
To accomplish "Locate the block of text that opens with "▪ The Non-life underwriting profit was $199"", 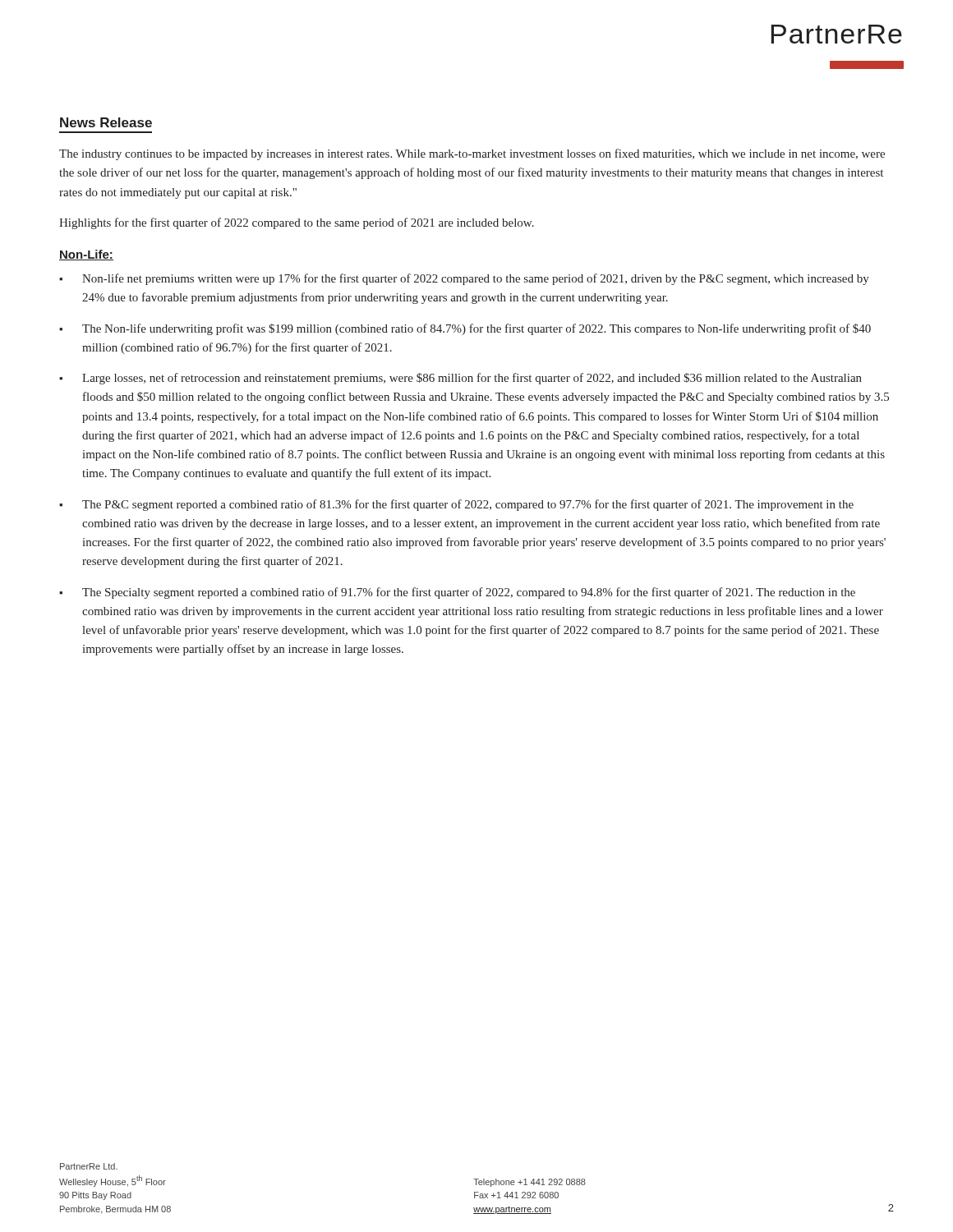I will point(476,338).
